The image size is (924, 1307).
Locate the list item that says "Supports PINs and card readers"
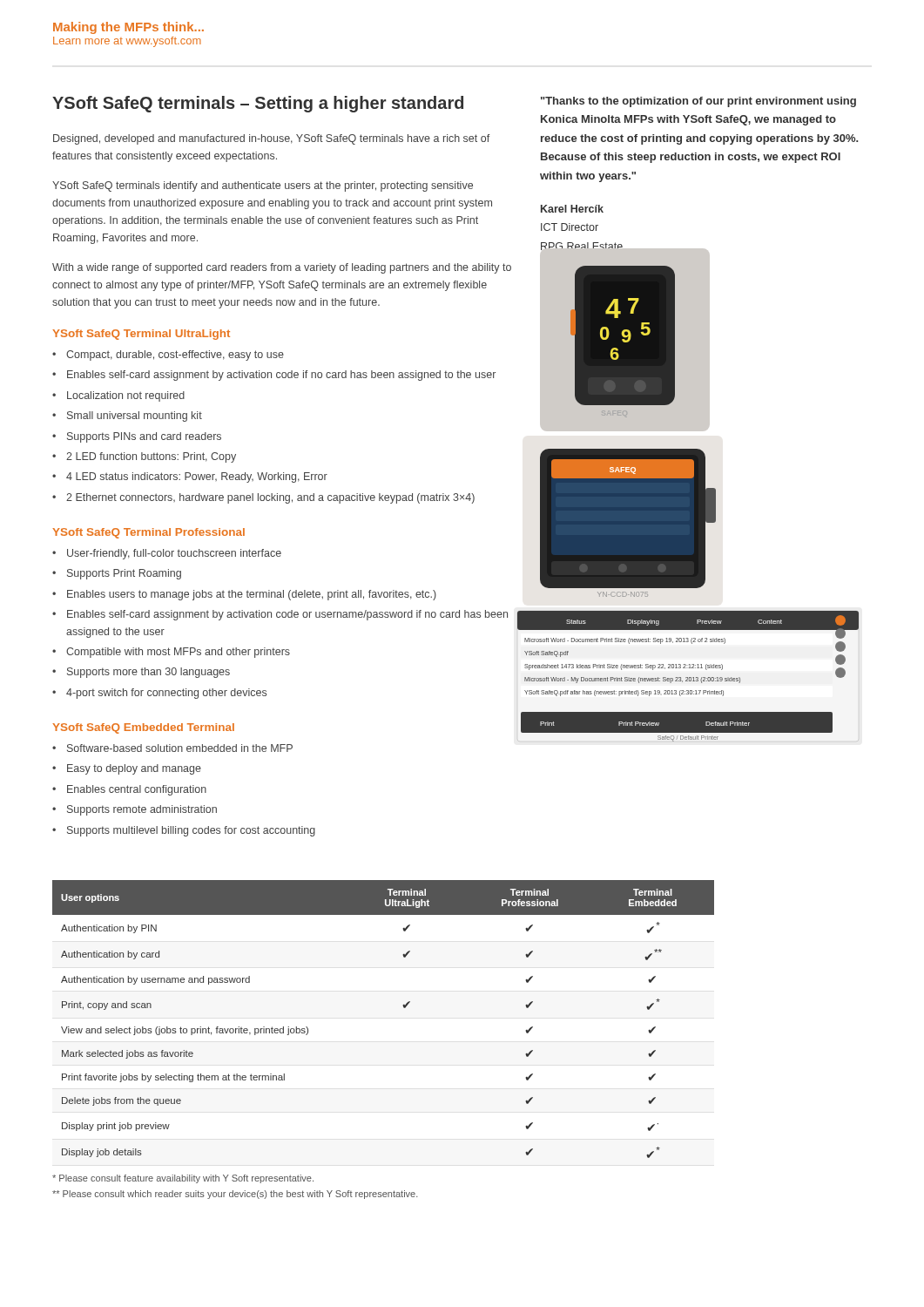click(144, 436)
